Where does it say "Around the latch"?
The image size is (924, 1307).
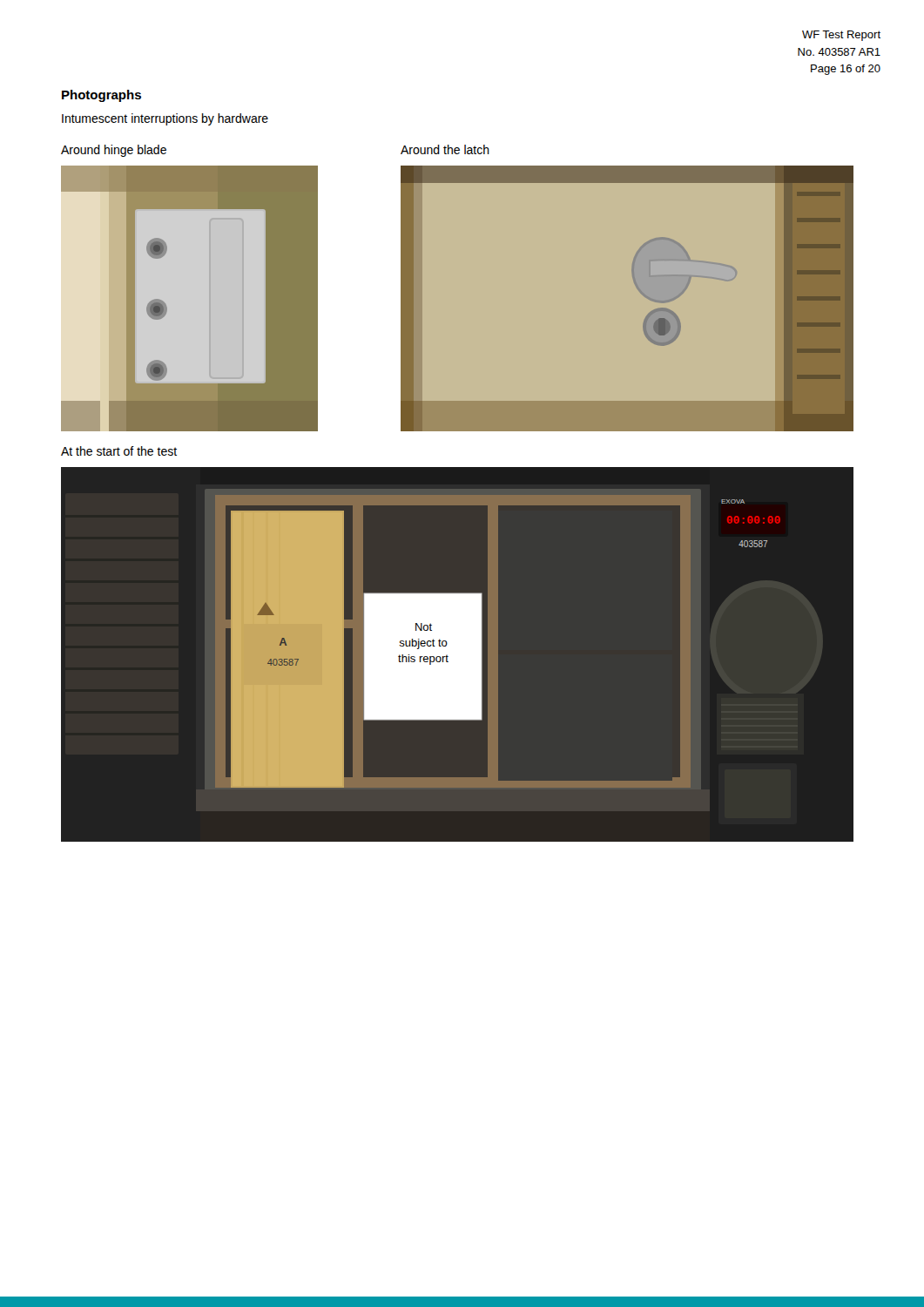click(445, 150)
